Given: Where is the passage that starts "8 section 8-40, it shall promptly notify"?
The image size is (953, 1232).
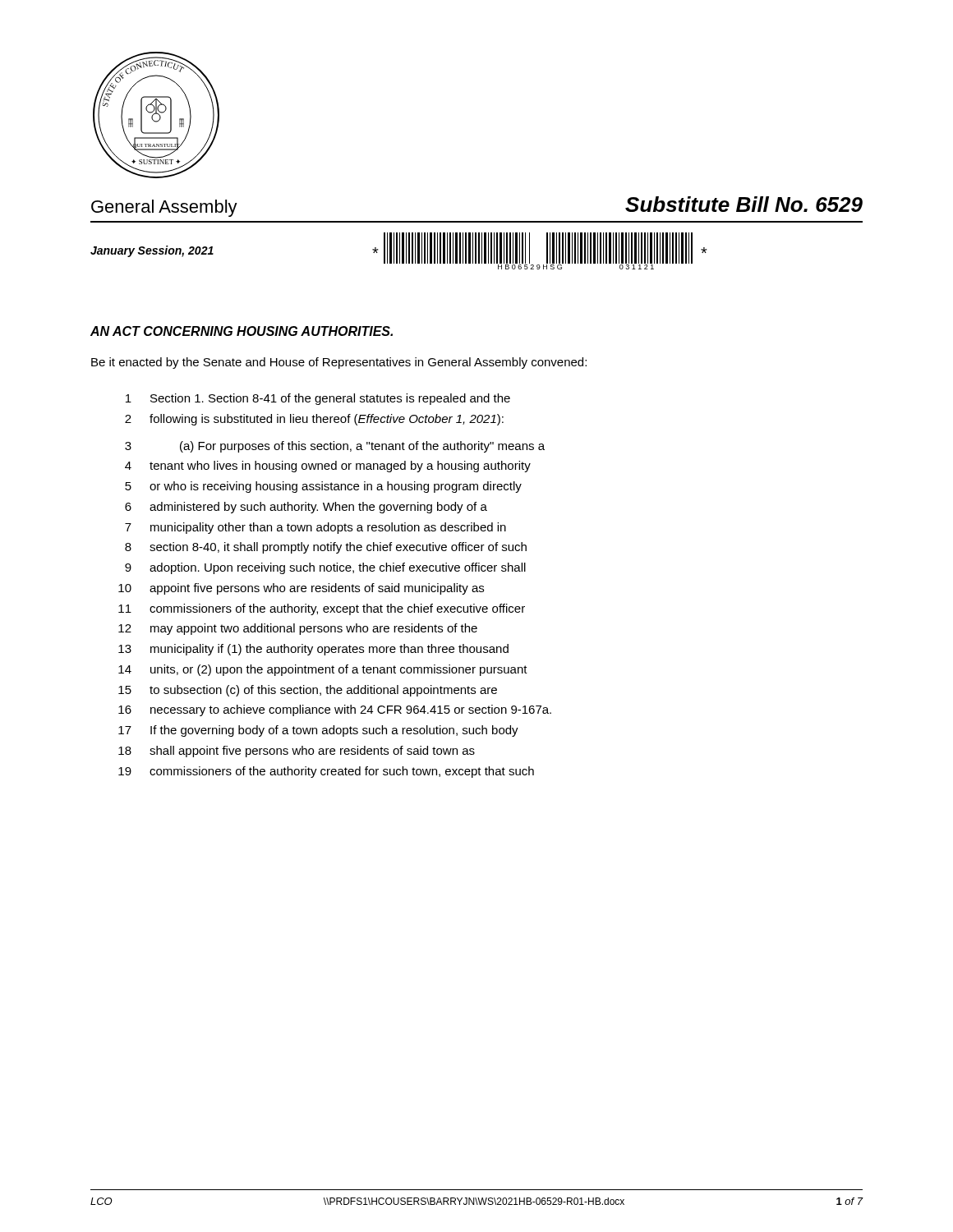Looking at the screenshot, I should coord(476,548).
